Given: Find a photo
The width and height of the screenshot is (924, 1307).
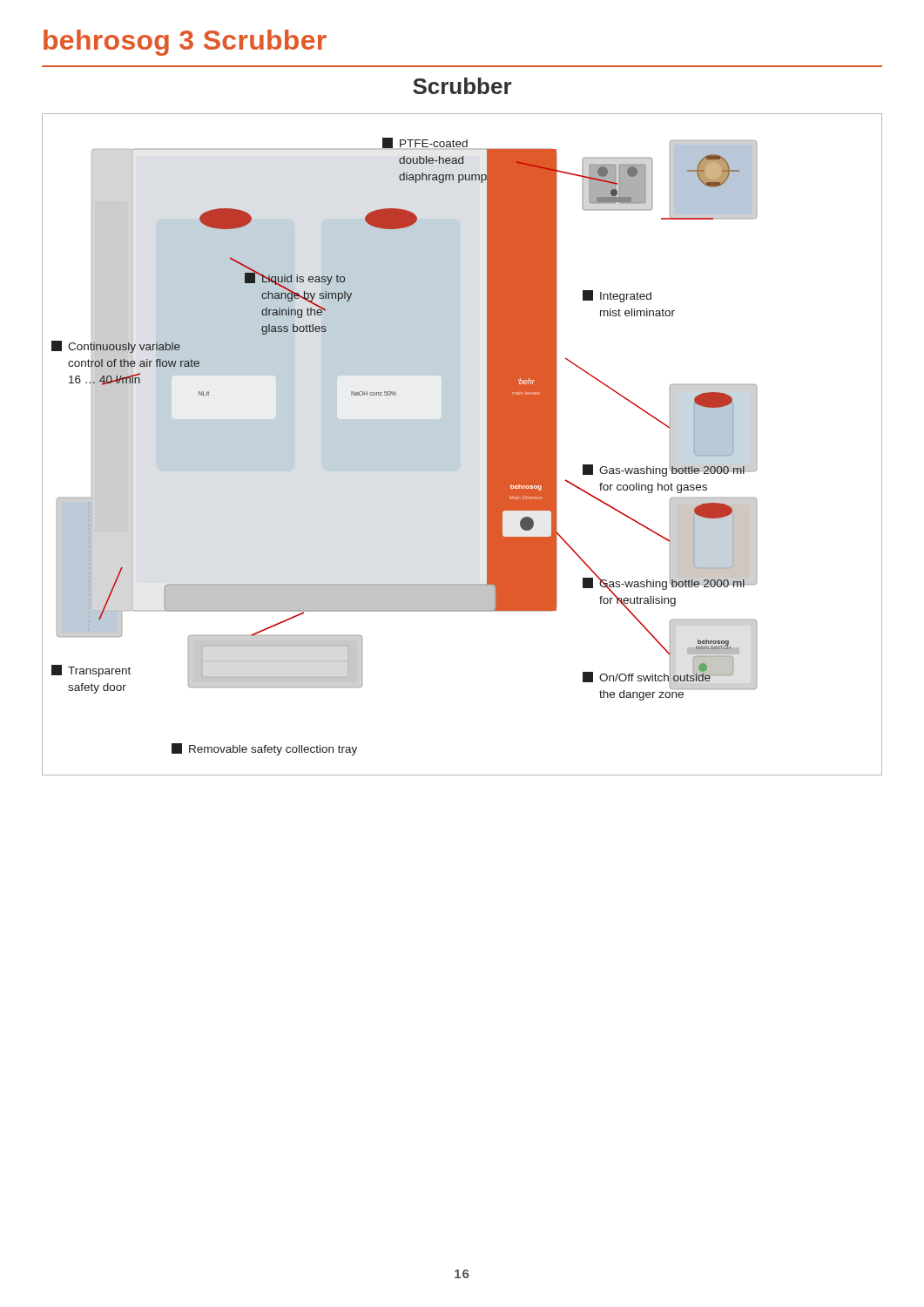Looking at the screenshot, I should [x=462, y=444].
